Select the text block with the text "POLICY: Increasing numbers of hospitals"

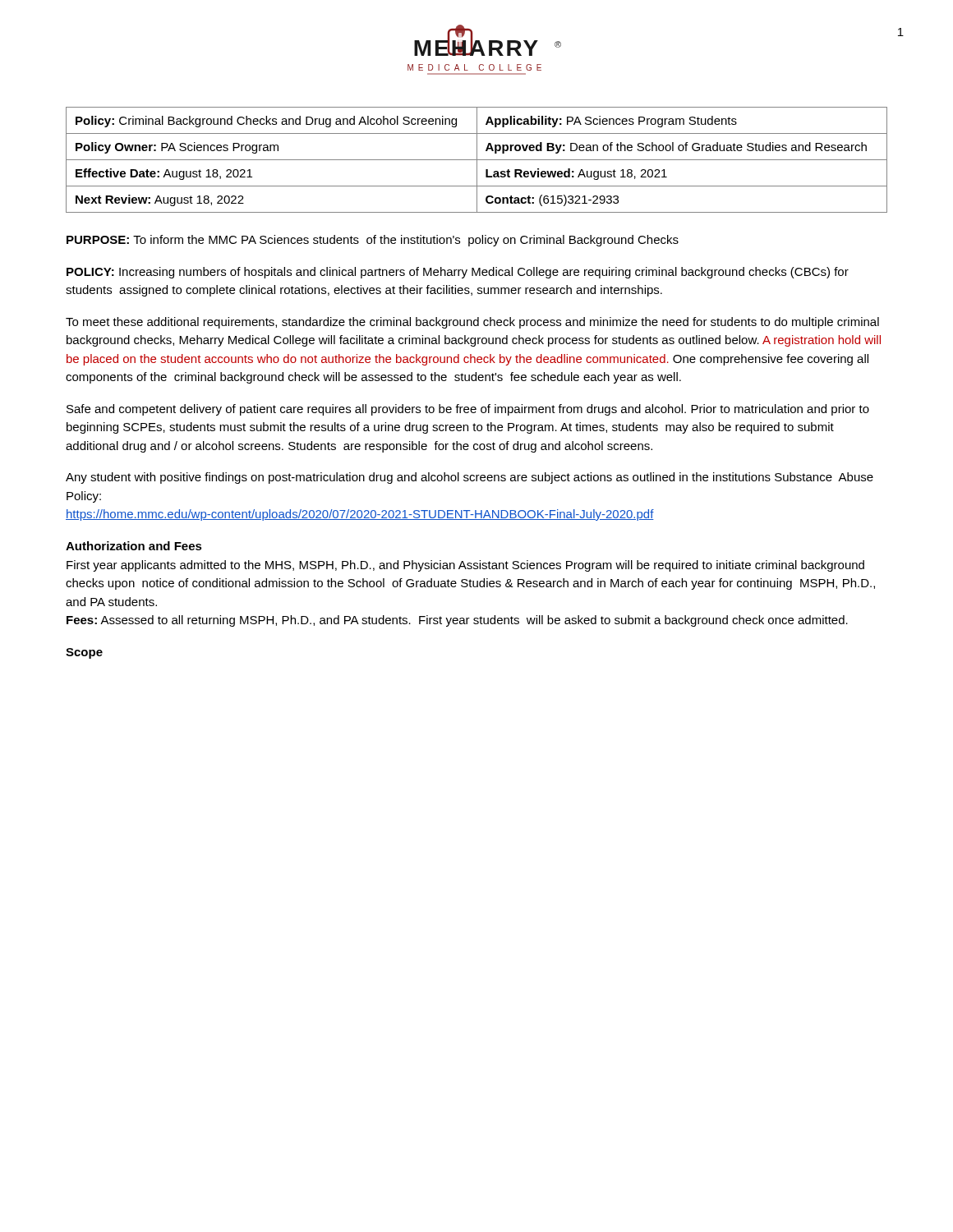(457, 280)
